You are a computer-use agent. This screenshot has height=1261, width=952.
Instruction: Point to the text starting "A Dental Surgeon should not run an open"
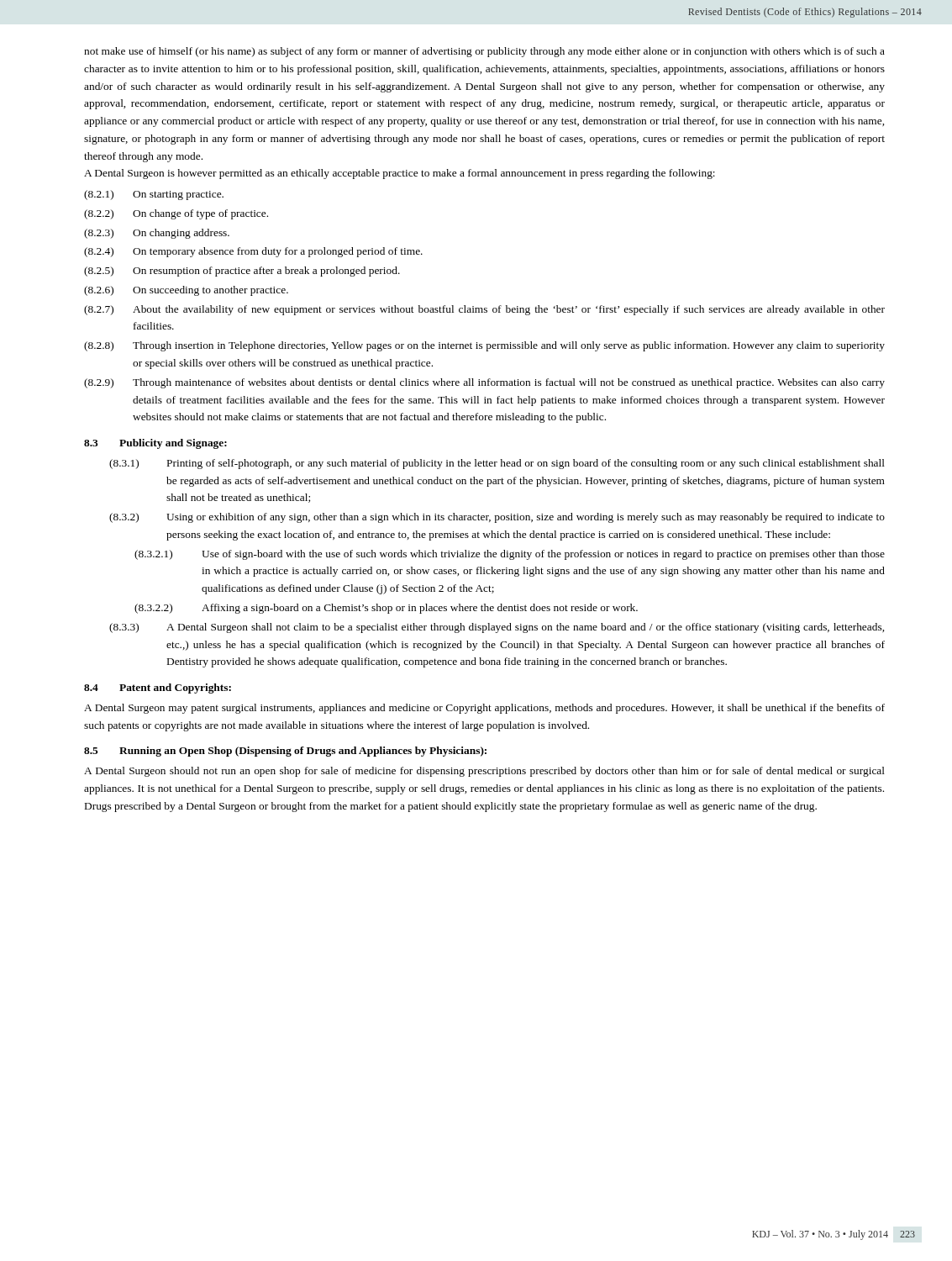(x=484, y=788)
